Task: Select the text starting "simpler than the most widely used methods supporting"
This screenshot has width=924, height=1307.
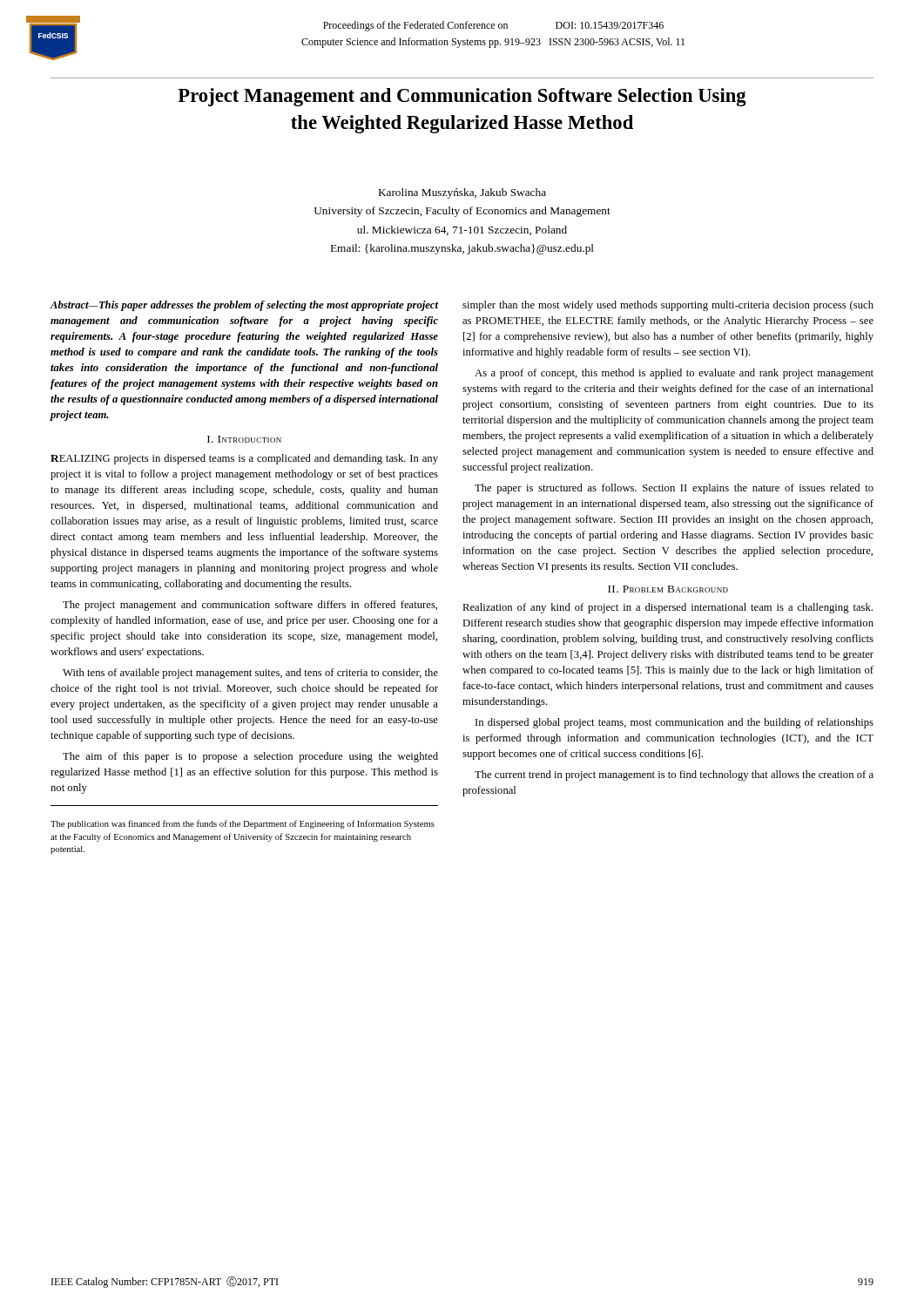Action: (x=668, y=329)
